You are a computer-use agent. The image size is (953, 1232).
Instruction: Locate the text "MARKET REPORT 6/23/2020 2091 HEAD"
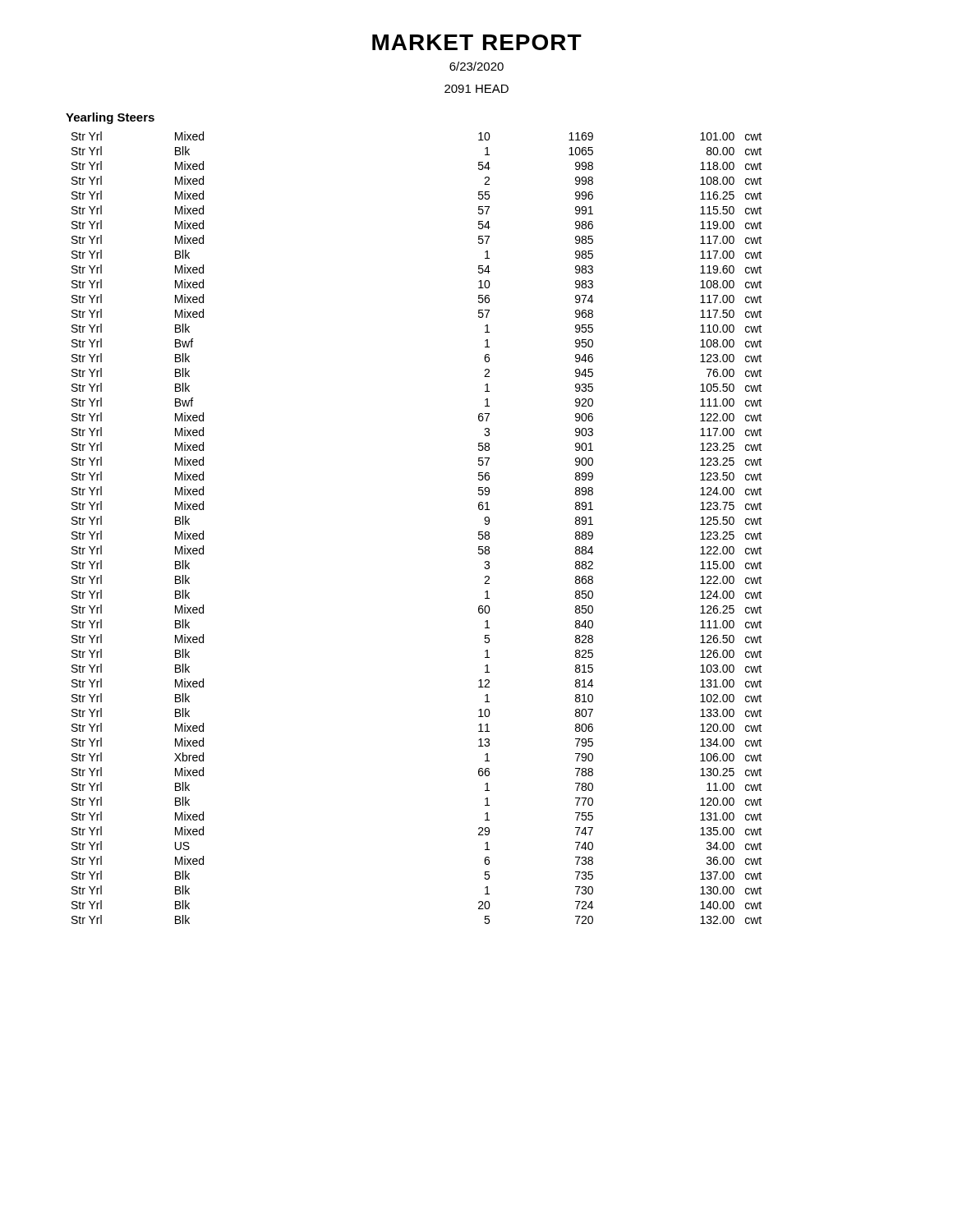tap(476, 62)
